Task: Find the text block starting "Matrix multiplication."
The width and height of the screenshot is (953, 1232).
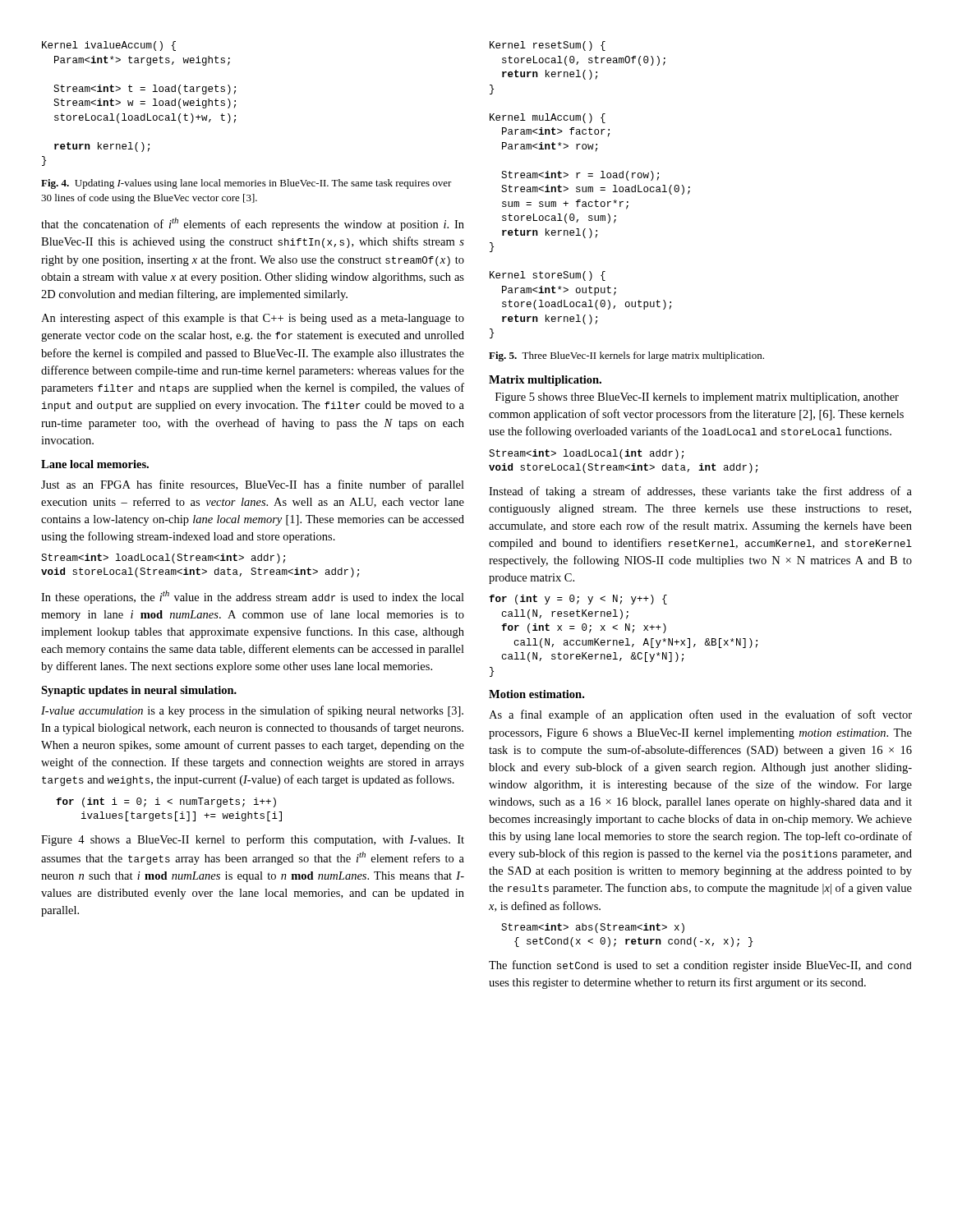Action: coord(545,380)
